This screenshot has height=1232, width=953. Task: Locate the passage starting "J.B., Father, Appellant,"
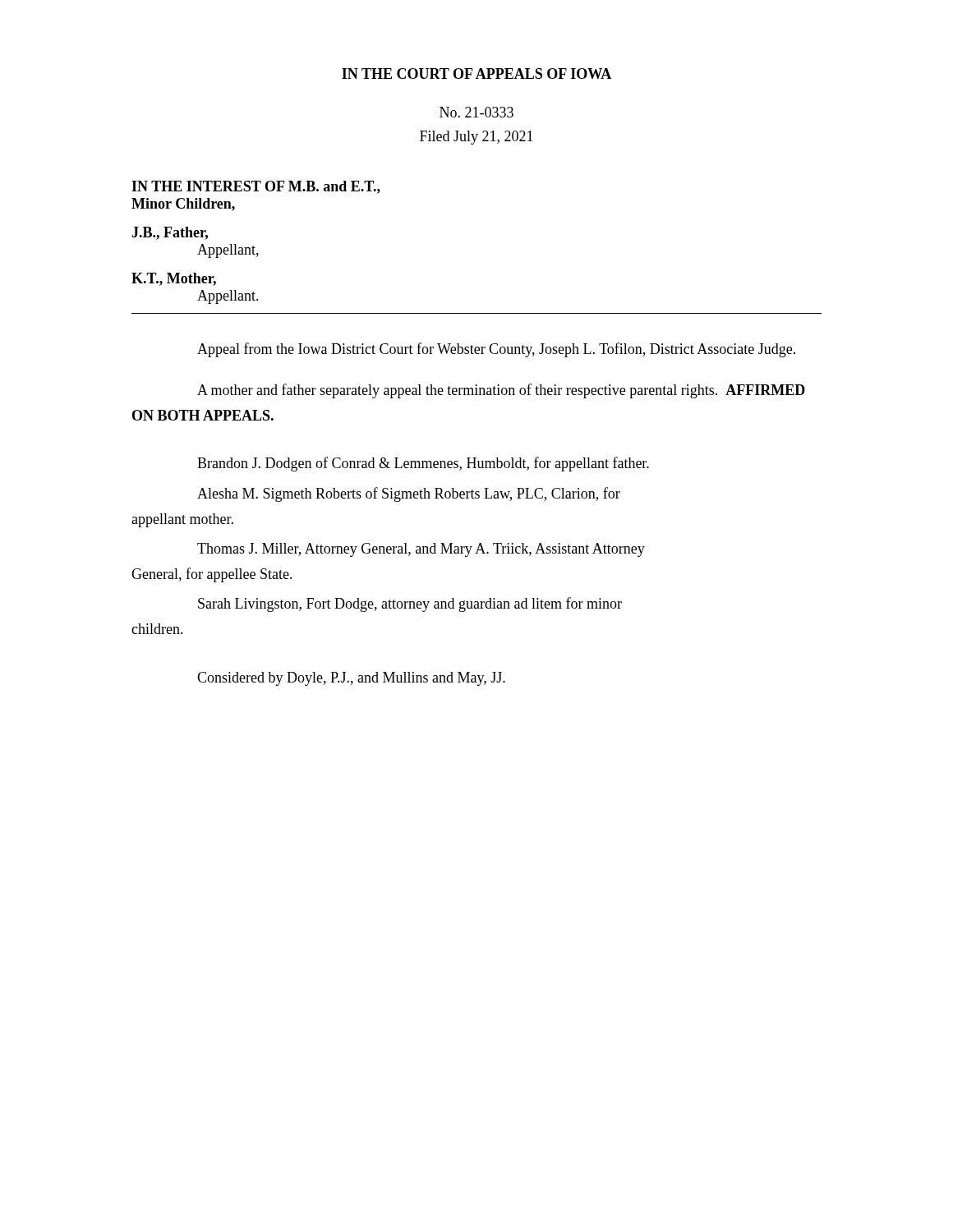(x=170, y=233)
